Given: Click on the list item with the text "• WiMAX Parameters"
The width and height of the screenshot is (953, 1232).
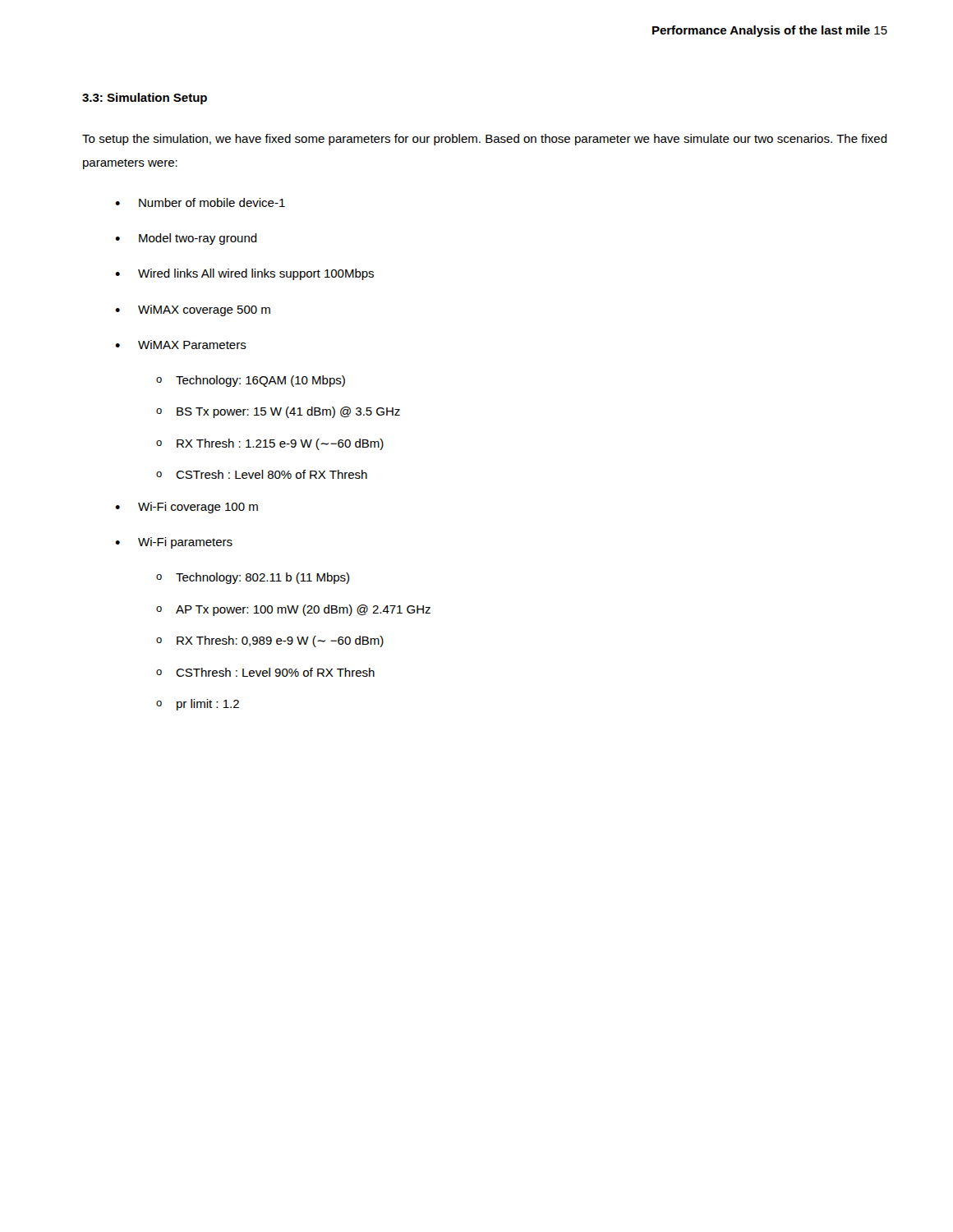Looking at the screenshot, I should pyautogui.click(x=181, y=345).
